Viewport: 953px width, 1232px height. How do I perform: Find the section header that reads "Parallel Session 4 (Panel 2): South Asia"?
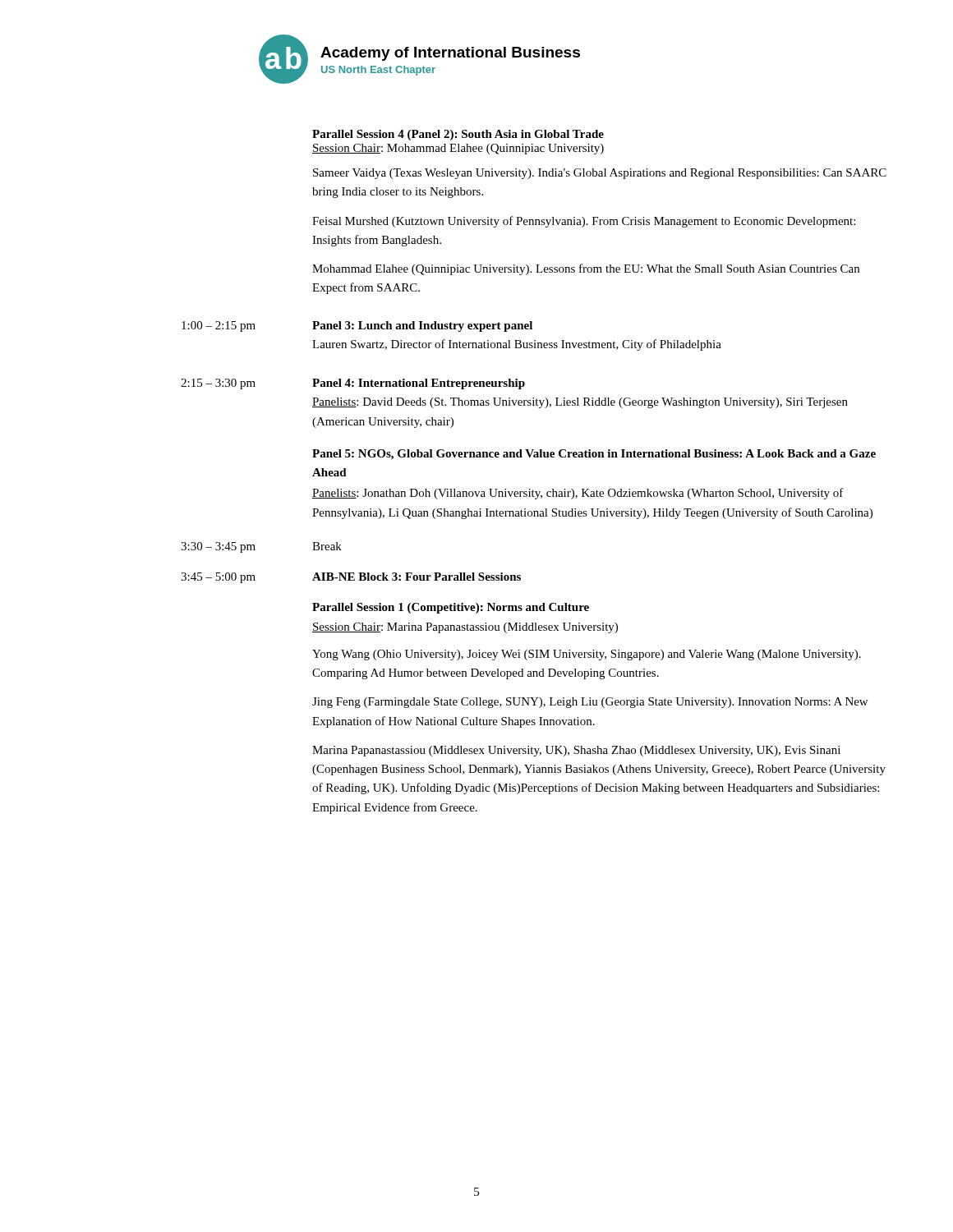click(x=458, y=141)
